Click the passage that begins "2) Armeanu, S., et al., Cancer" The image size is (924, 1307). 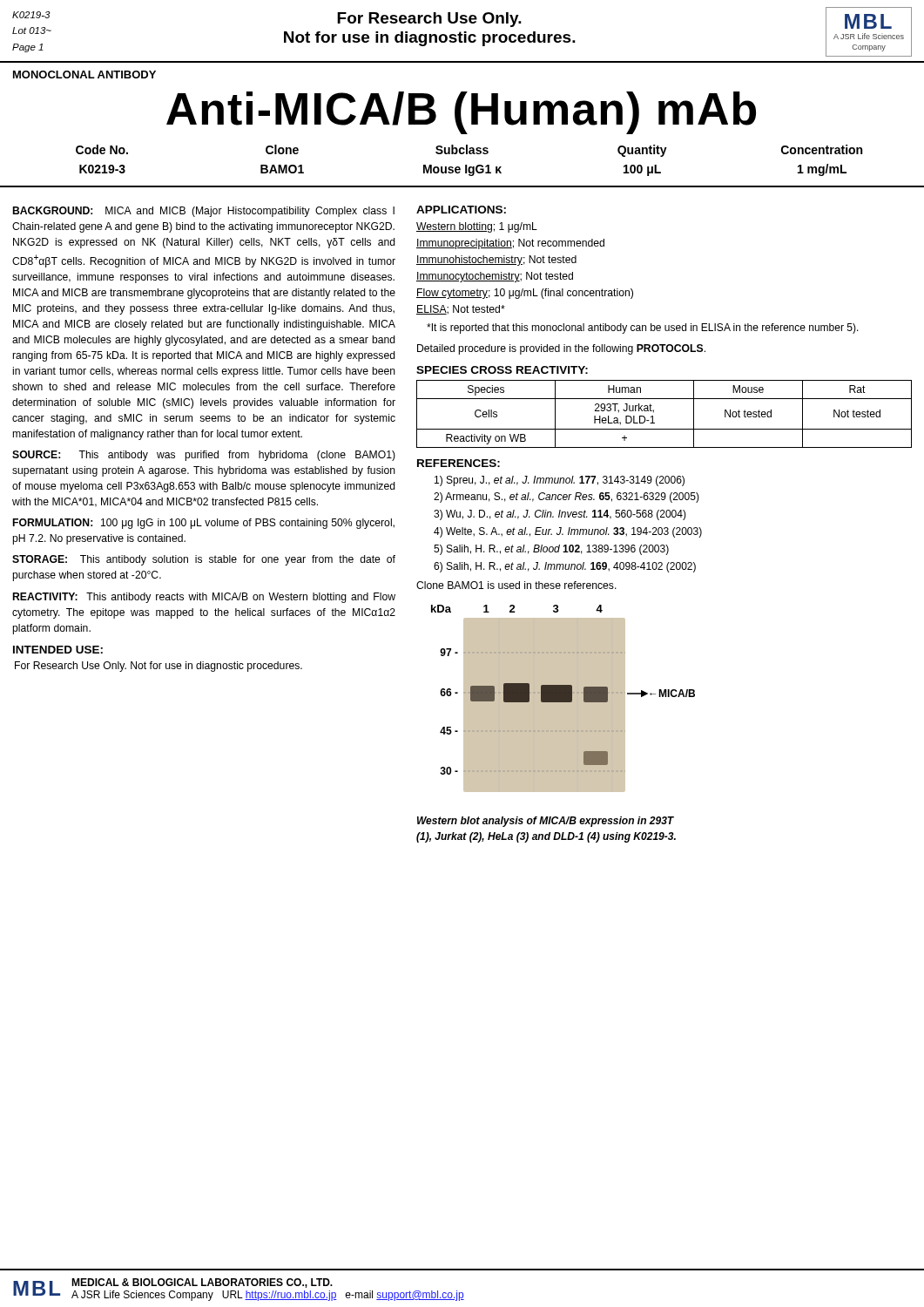click(x=566, y=497)
